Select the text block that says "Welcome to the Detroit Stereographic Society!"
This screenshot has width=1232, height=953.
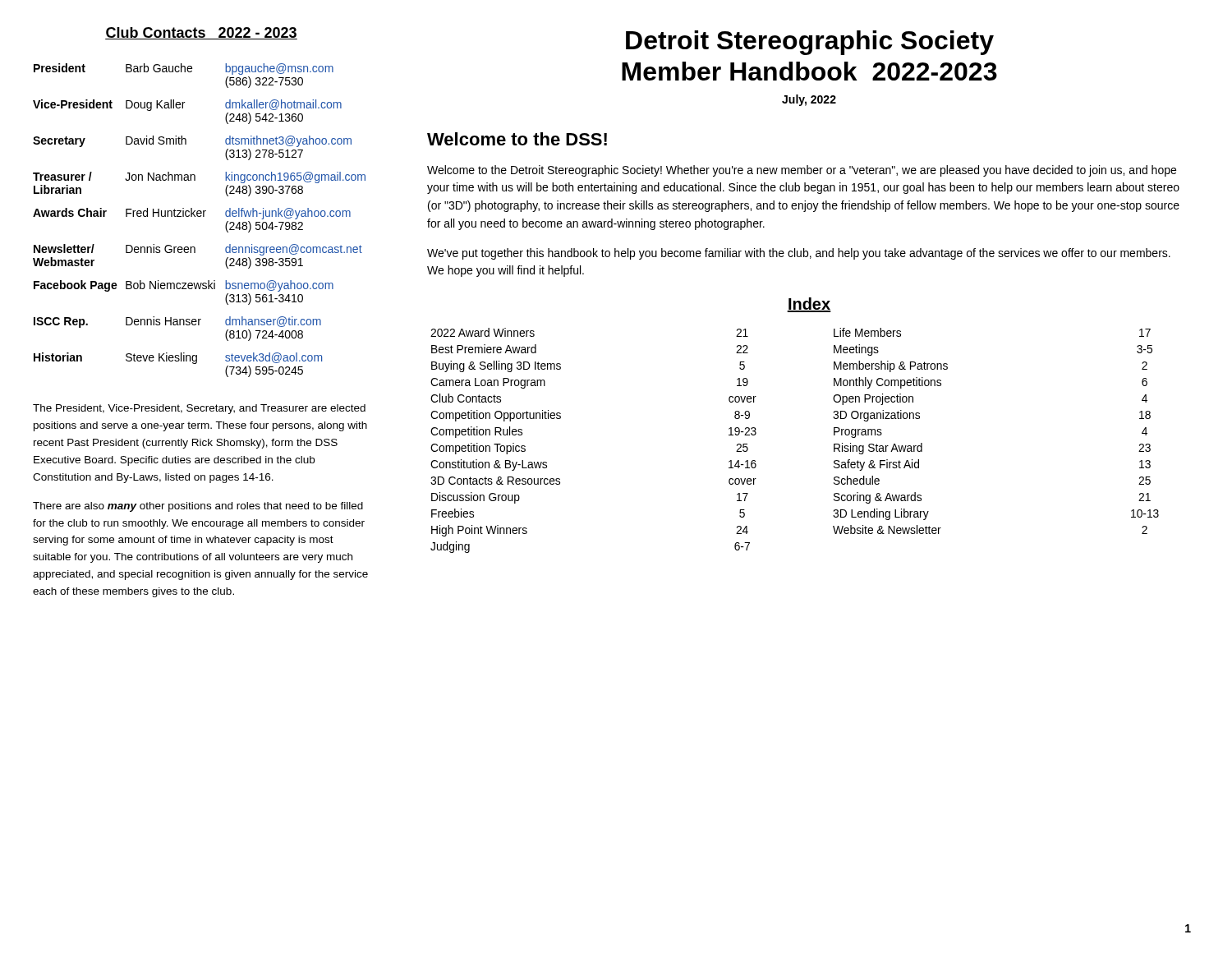803,197
